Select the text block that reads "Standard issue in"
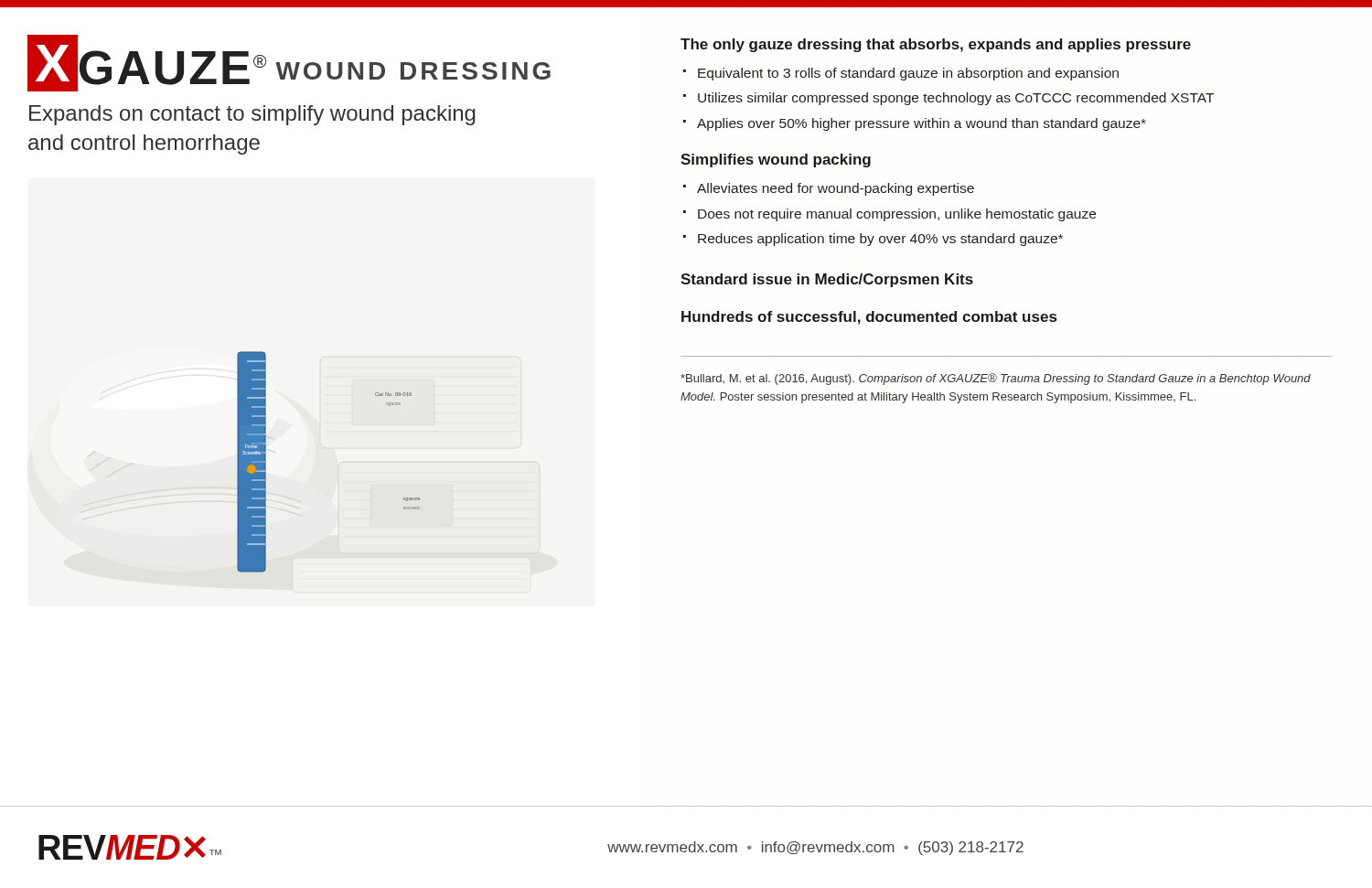 click(827, 279)
